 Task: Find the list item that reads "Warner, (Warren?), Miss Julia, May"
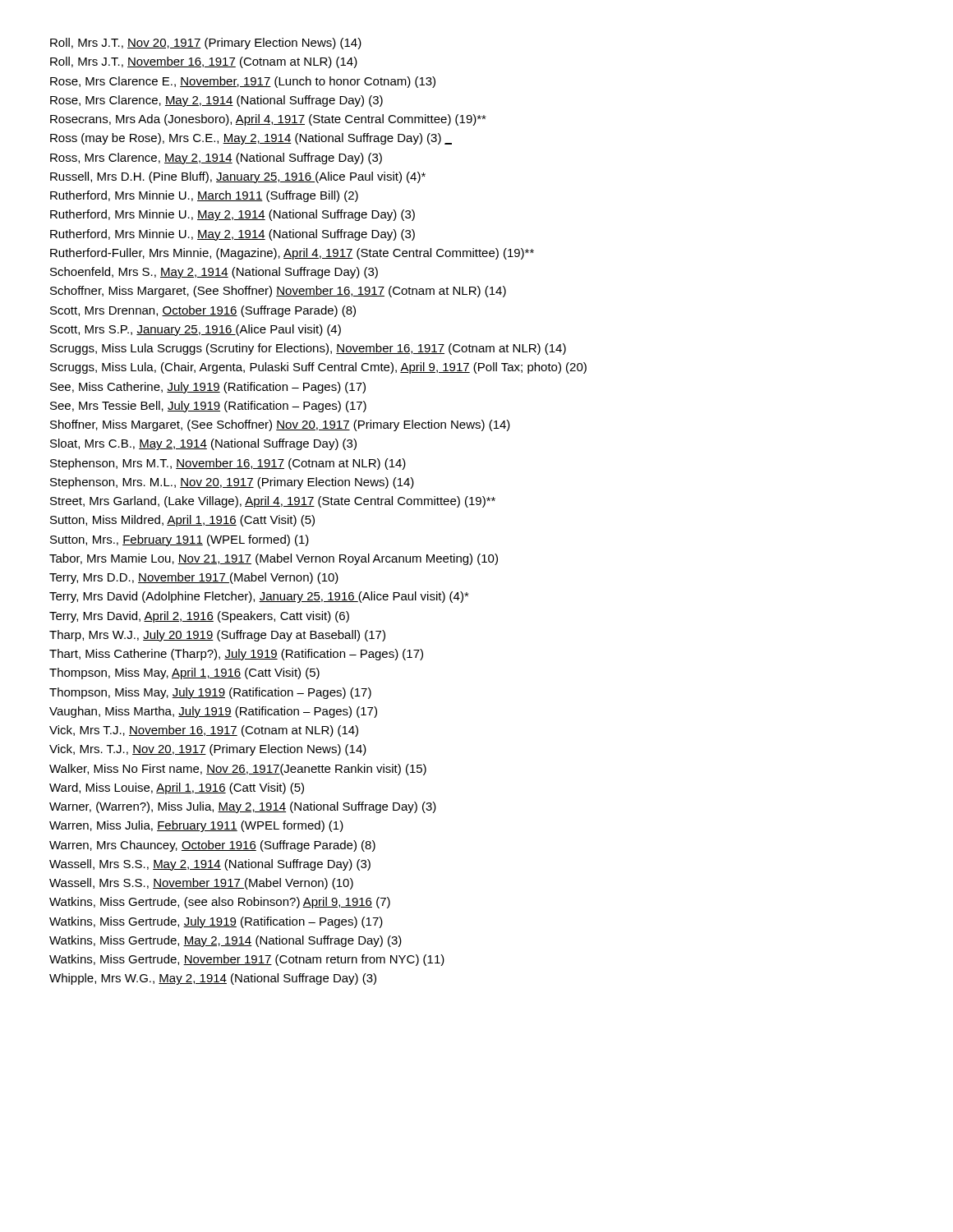click(243, 806)
